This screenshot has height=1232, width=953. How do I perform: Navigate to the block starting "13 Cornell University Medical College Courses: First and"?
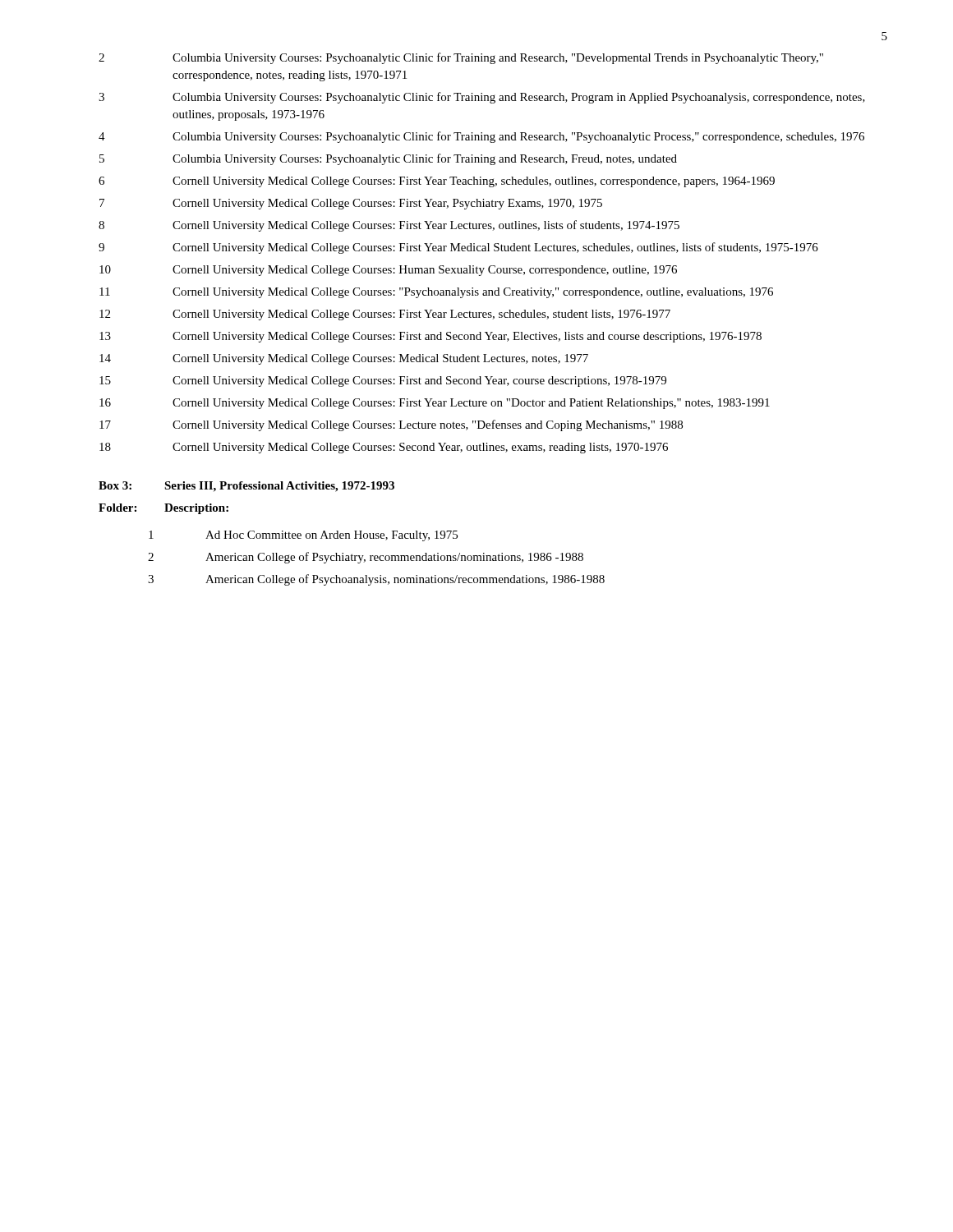tap(493, 336)
